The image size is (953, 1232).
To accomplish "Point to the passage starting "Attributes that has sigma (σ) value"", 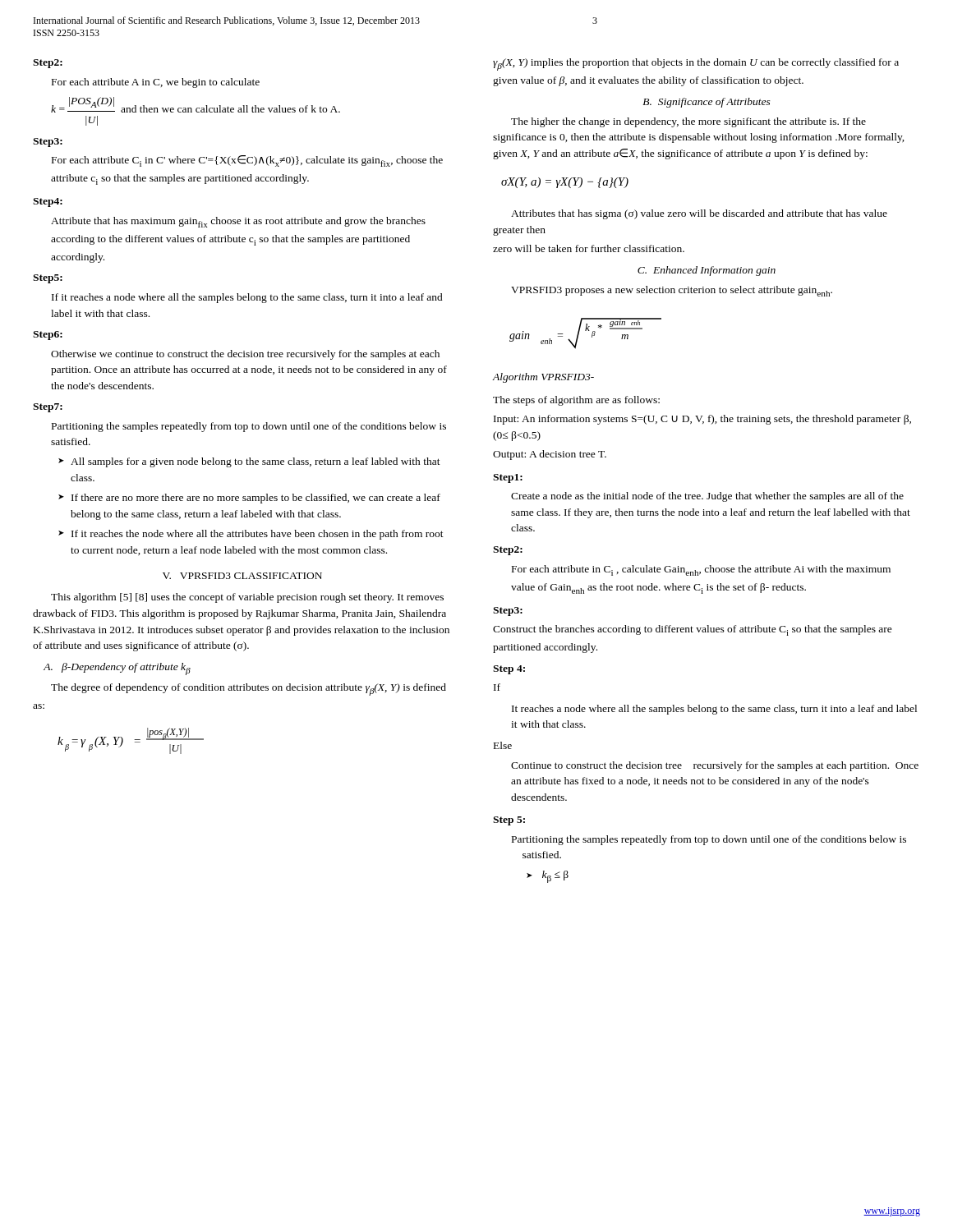I will (x=699, y=214).
